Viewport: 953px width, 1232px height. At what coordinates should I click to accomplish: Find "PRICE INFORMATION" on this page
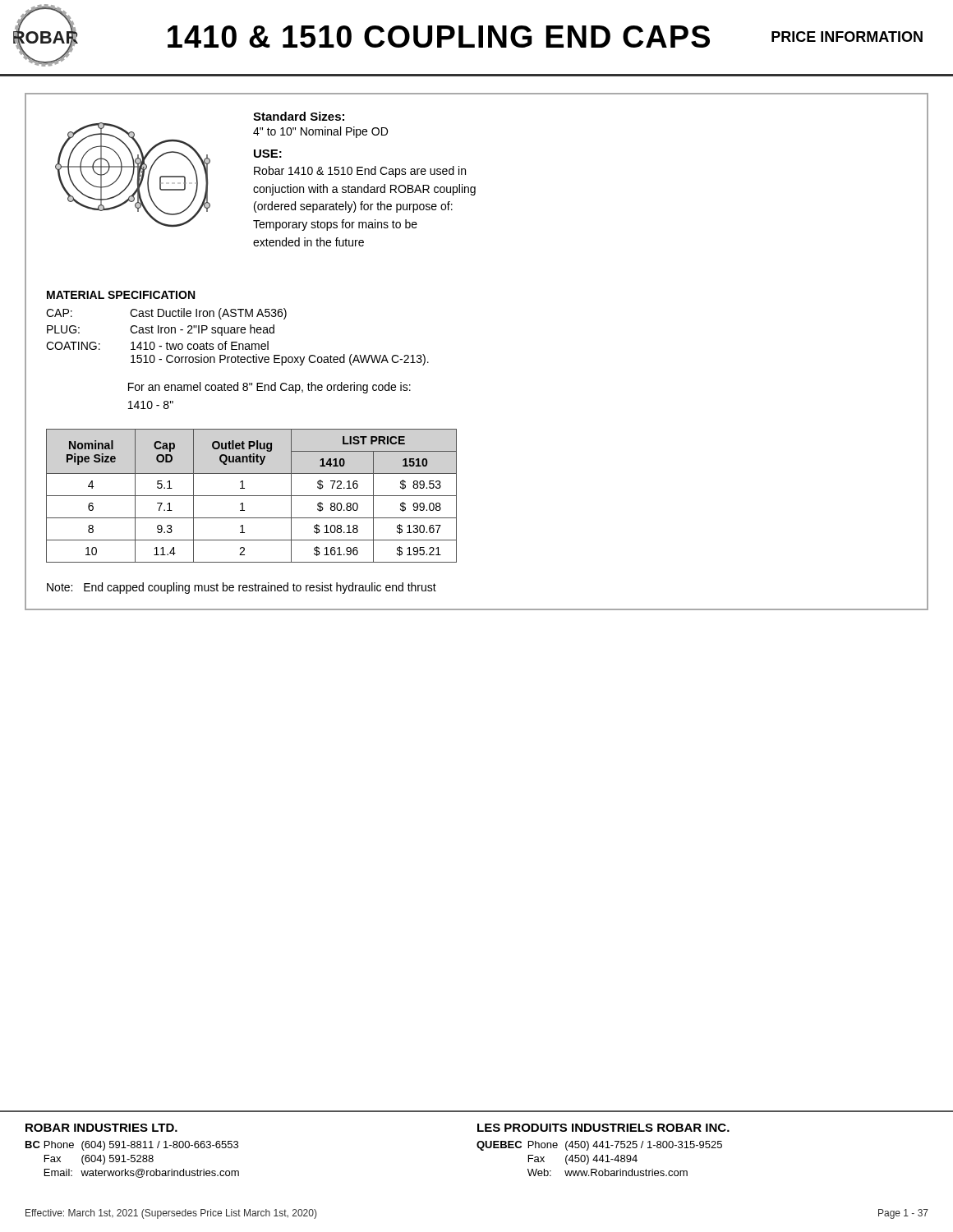[x=847, y=37]
